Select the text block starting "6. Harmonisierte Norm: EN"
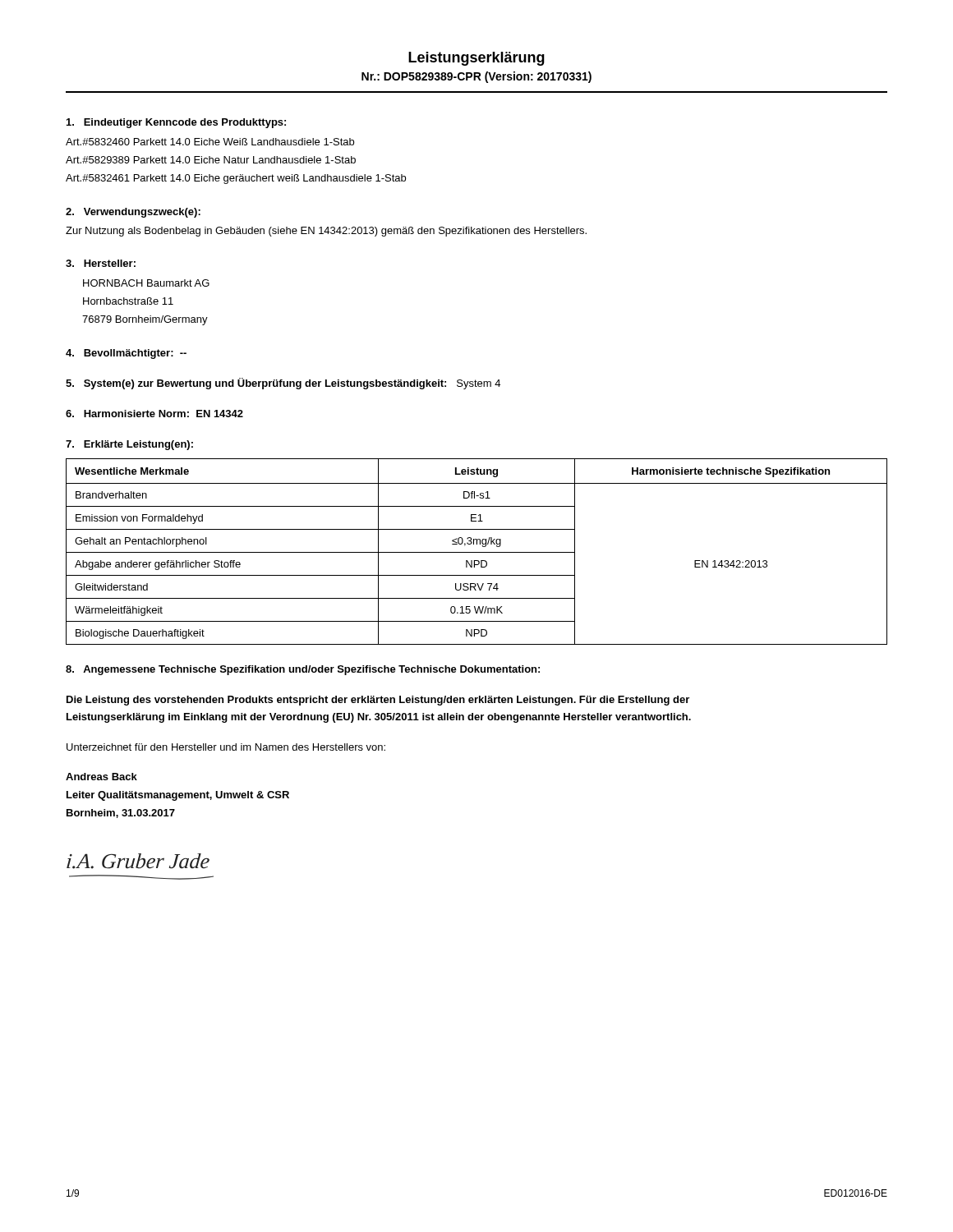 pos(154,414)
